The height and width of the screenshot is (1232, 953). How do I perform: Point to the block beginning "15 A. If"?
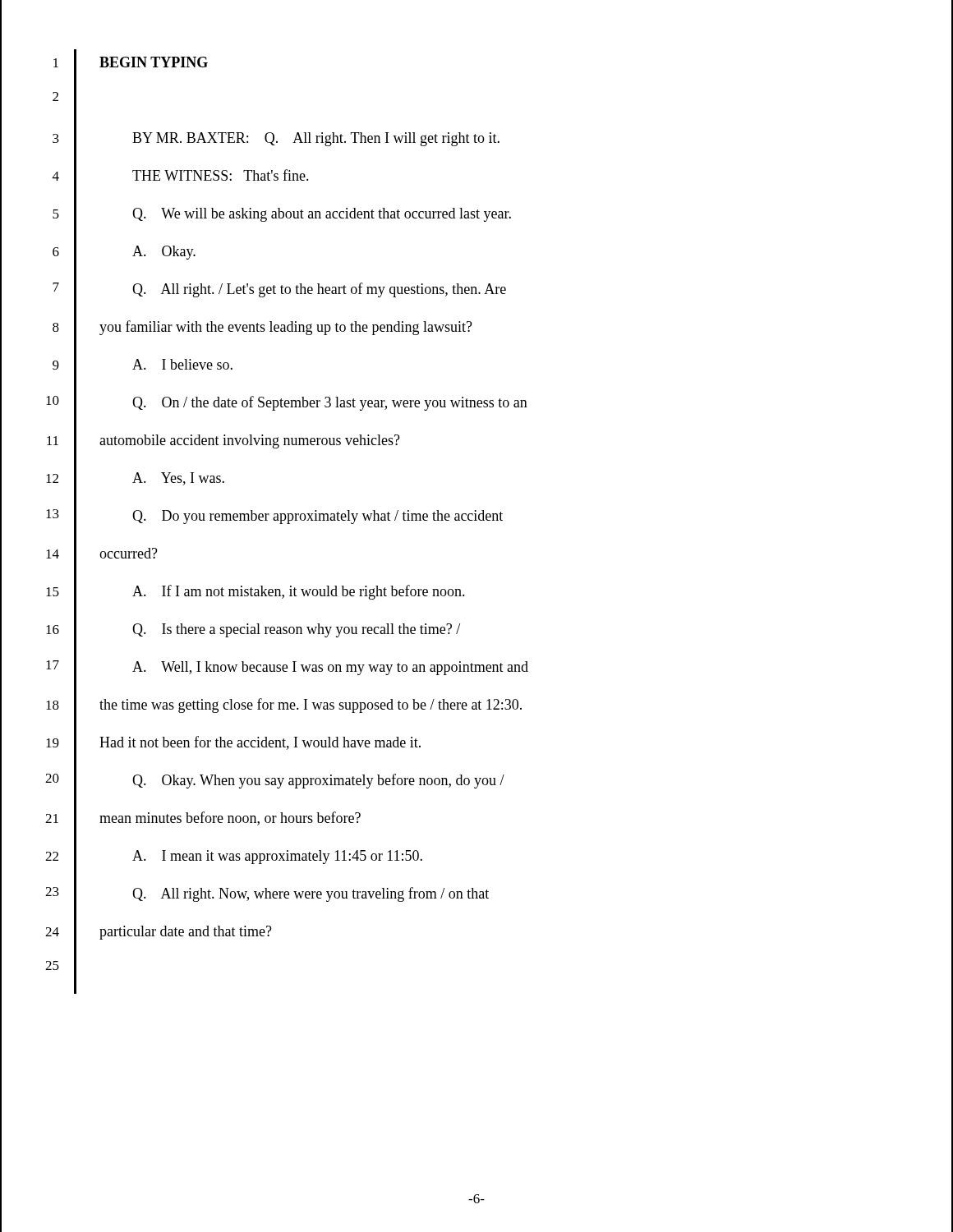click(476, 597)
